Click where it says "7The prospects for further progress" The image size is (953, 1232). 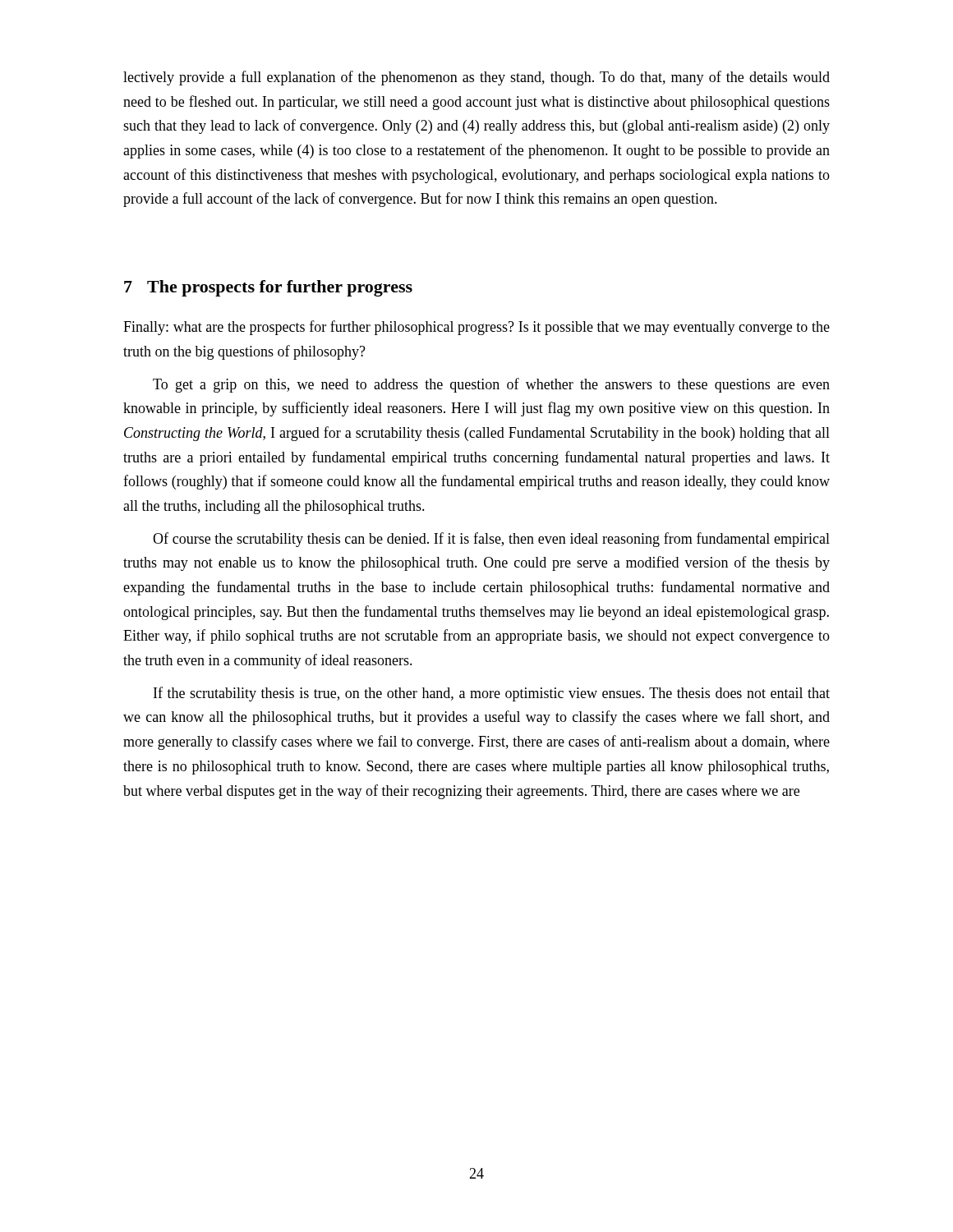tap(268, 286)
